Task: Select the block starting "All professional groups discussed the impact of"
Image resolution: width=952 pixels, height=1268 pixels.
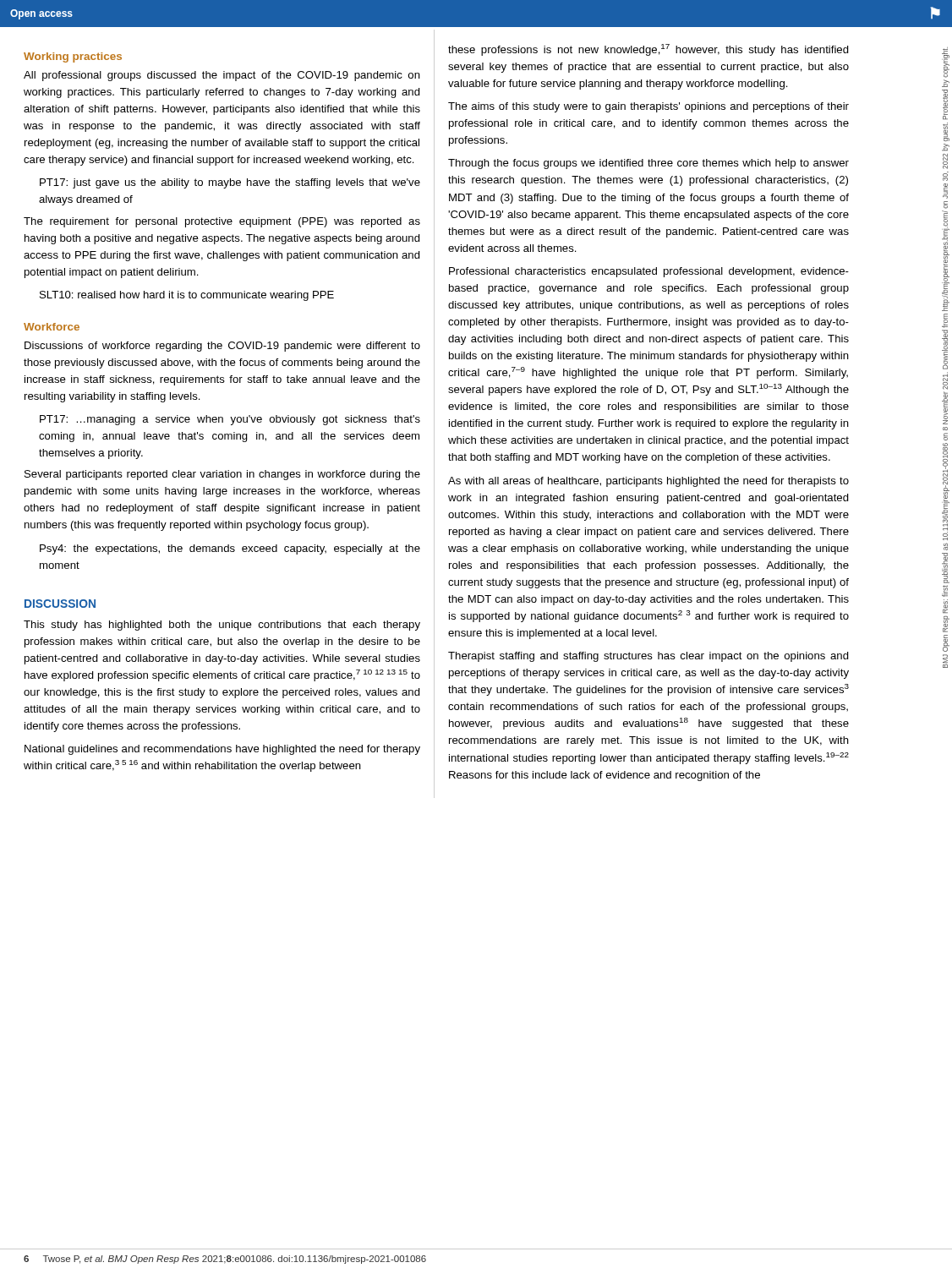Action: click(x=222, y=117)
